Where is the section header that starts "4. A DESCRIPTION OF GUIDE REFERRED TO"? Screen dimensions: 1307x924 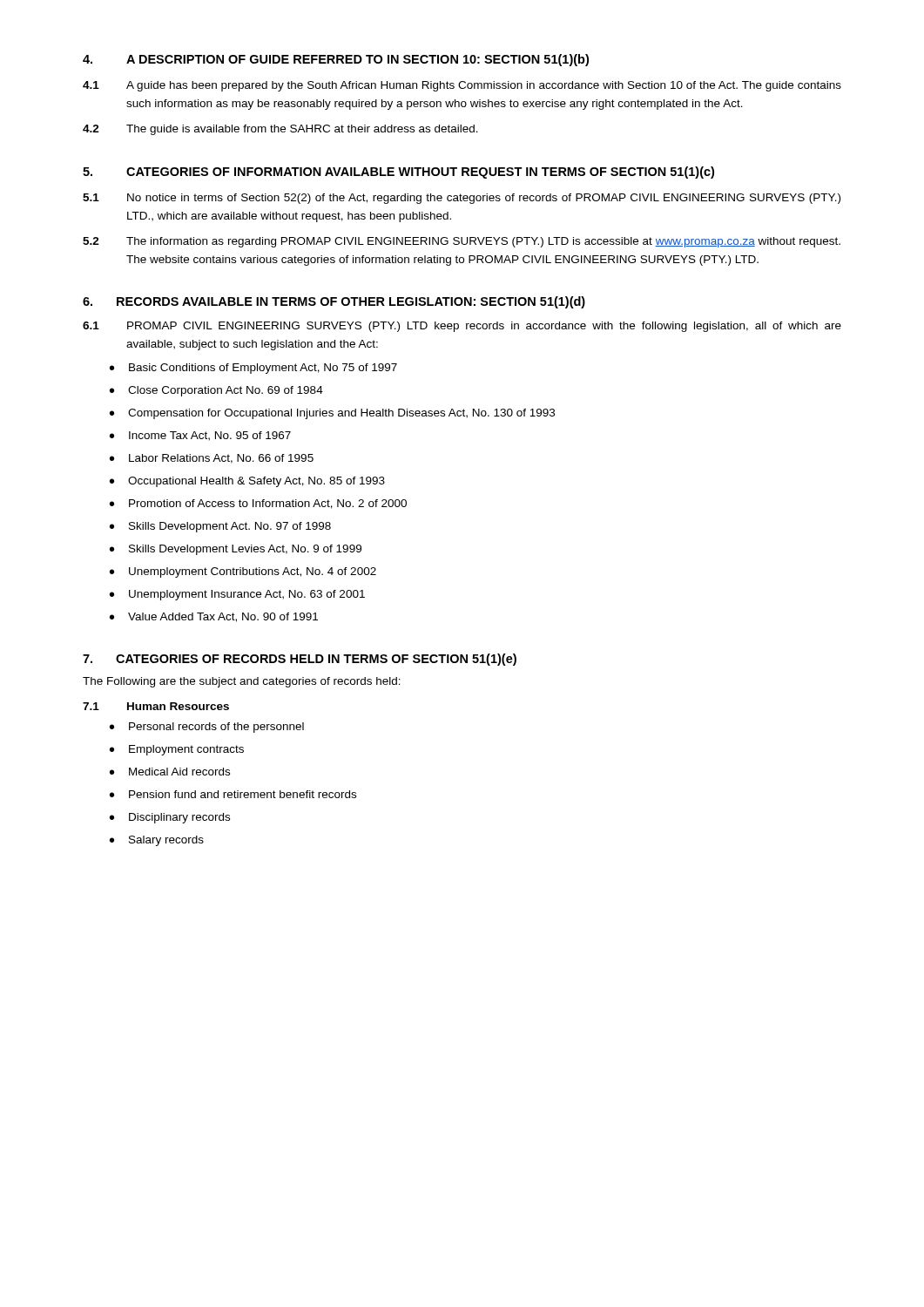coord(336,59)
